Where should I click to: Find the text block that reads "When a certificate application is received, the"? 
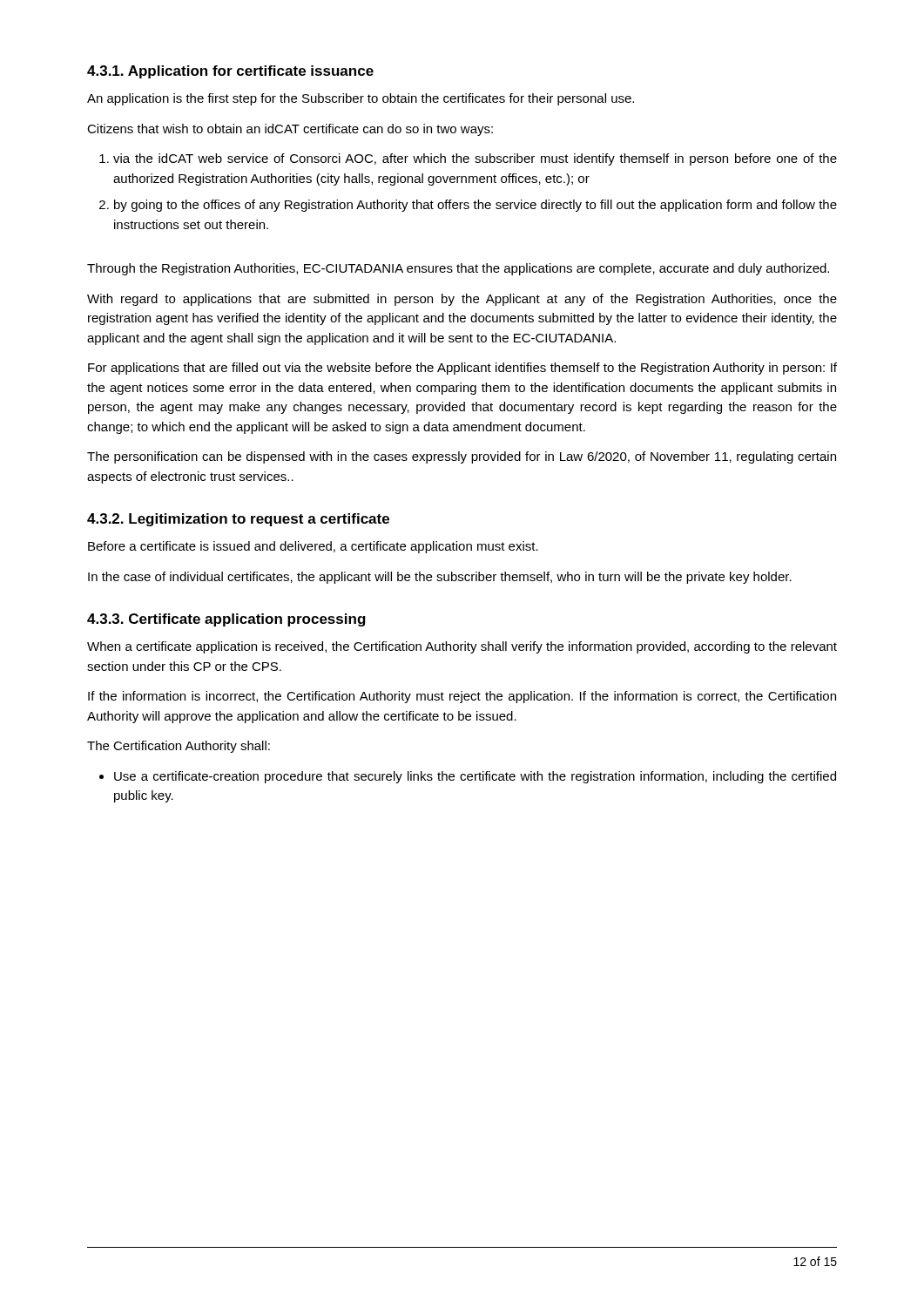click(x=462, y=657)
